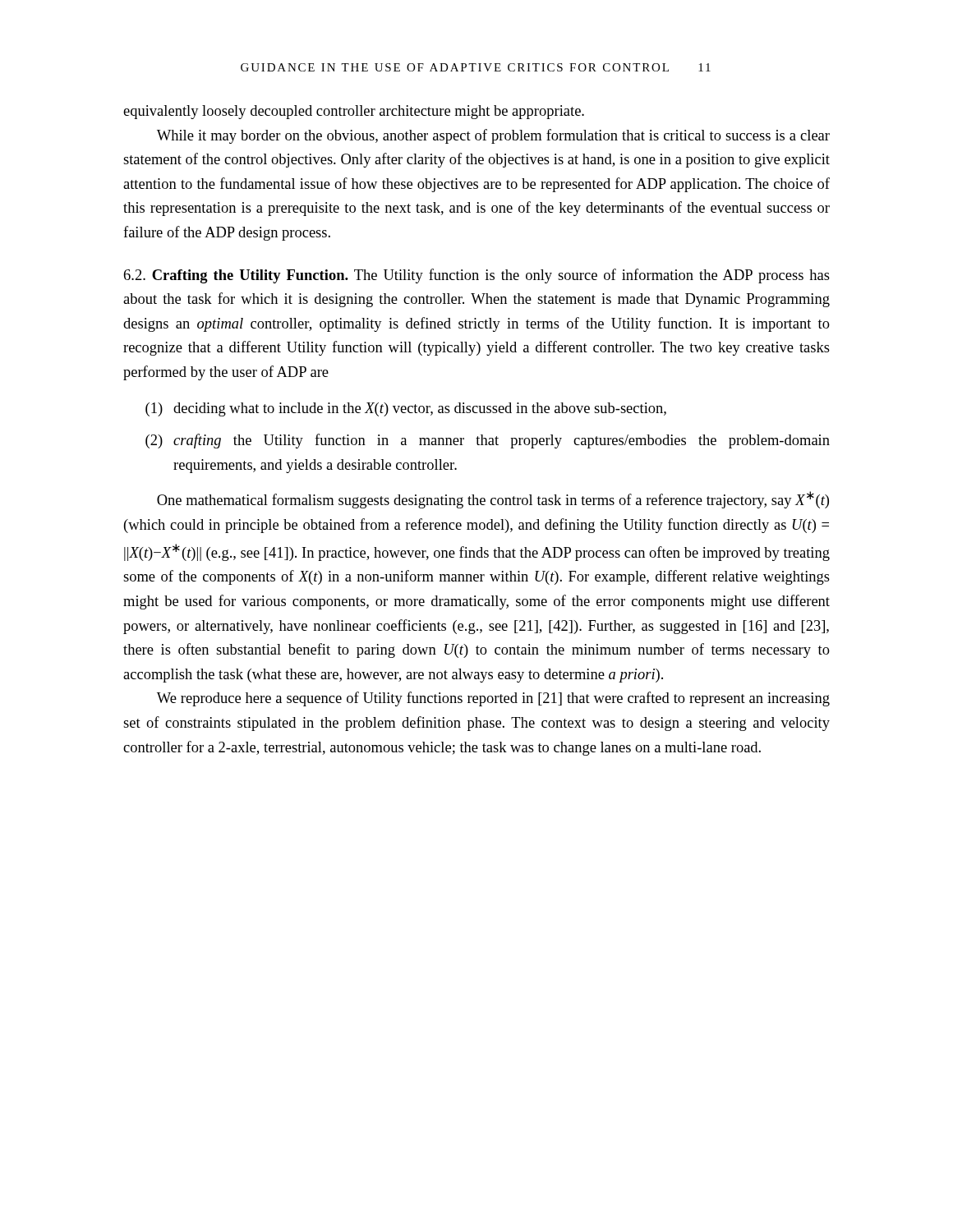Find the list item that reads "(2) crafting the Utility function in a manner"
The image size is (953, 1232).
476,453
